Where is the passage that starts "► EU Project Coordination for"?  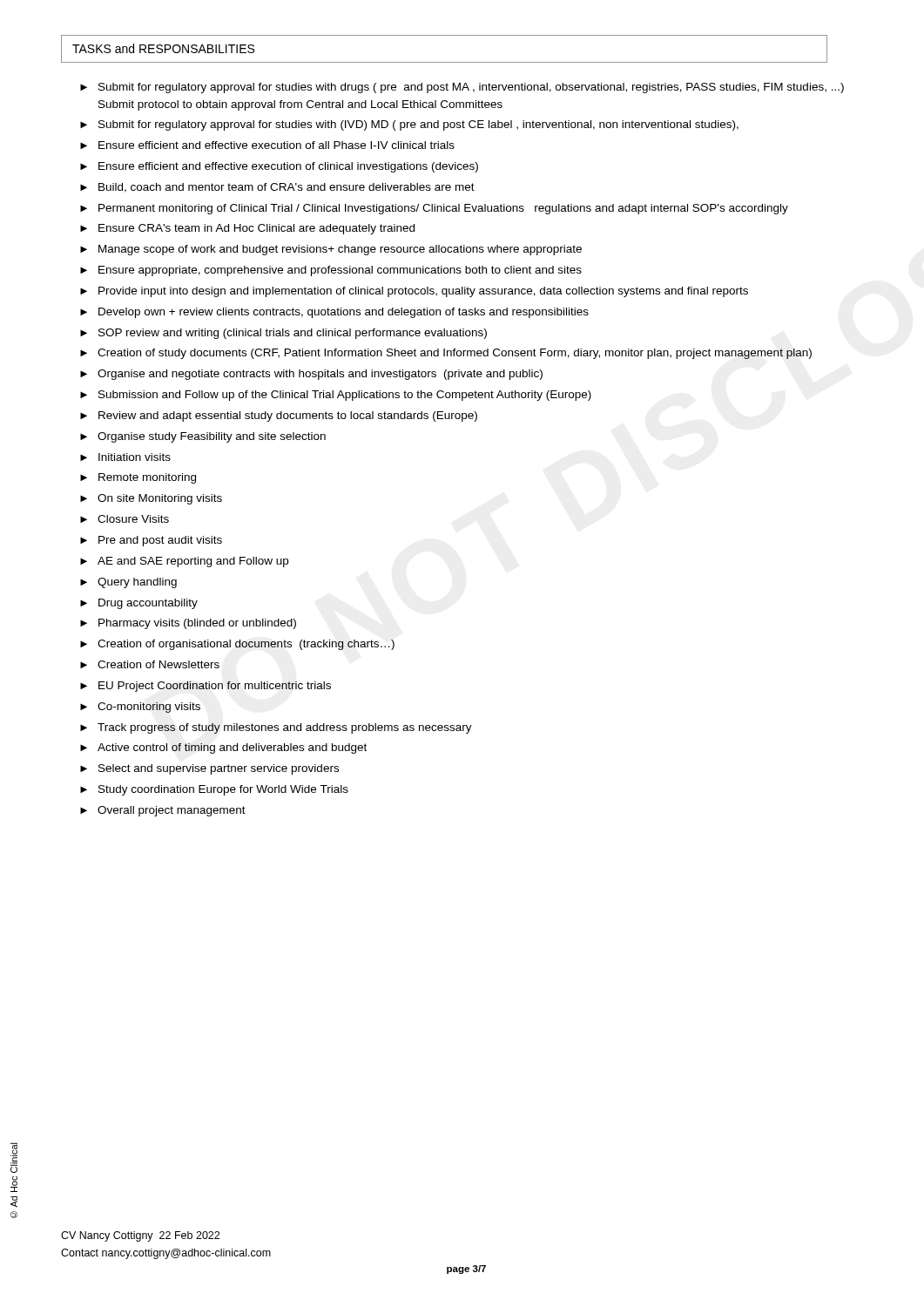point(206,687)
